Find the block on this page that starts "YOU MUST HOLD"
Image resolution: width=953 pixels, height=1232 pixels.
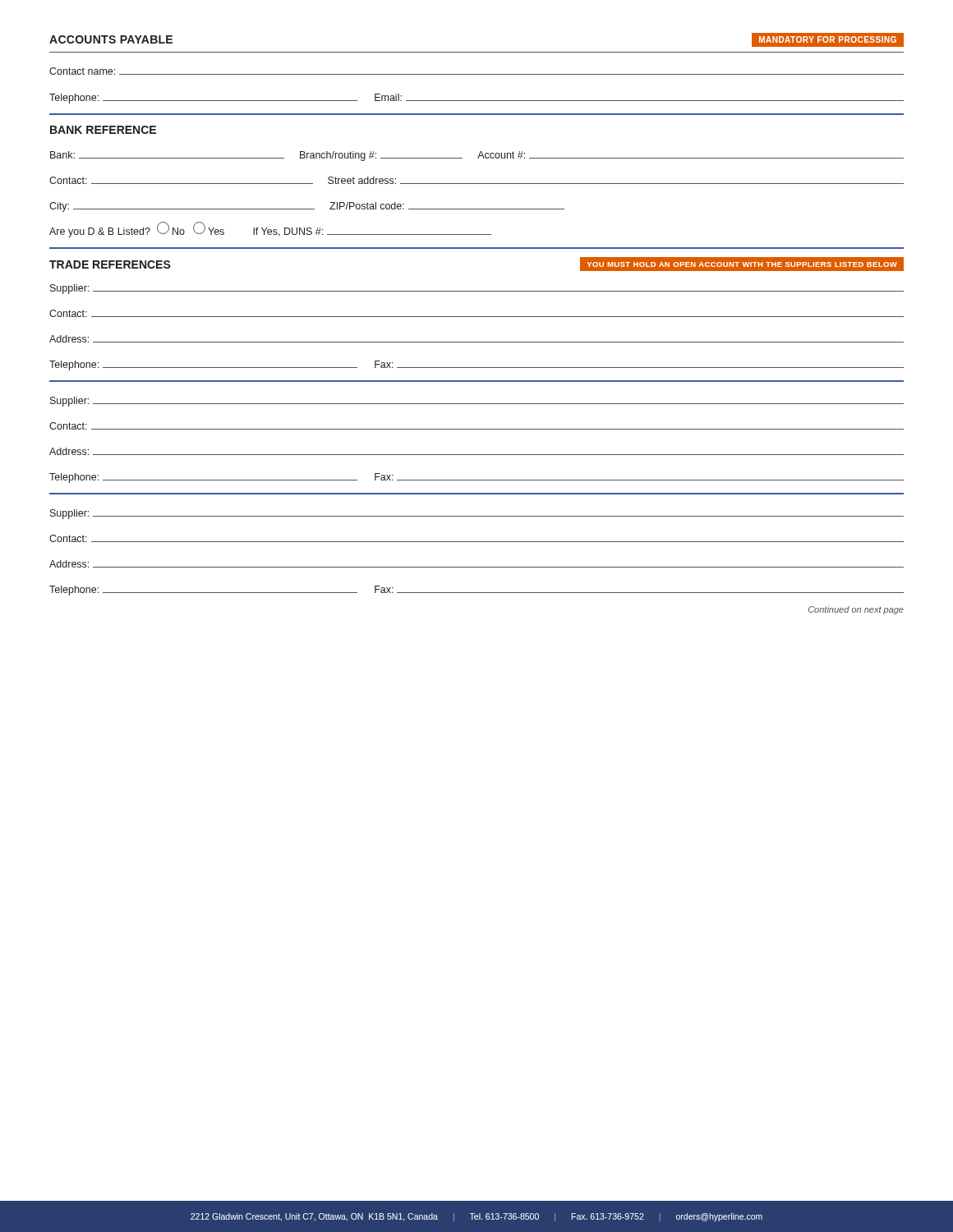pos(742,264)
